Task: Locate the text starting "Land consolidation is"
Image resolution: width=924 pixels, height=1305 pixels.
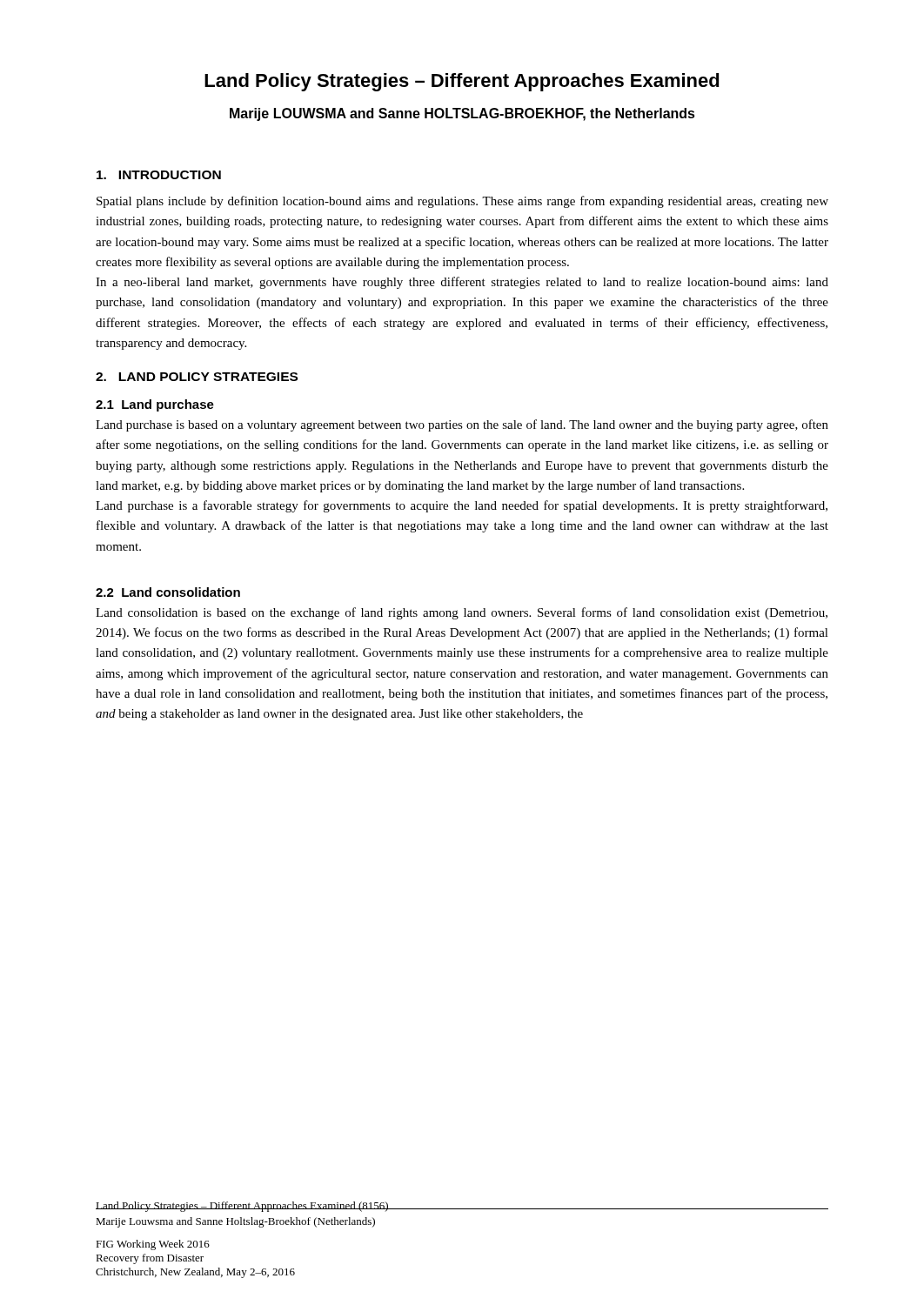Action: [x=462, y=663]
